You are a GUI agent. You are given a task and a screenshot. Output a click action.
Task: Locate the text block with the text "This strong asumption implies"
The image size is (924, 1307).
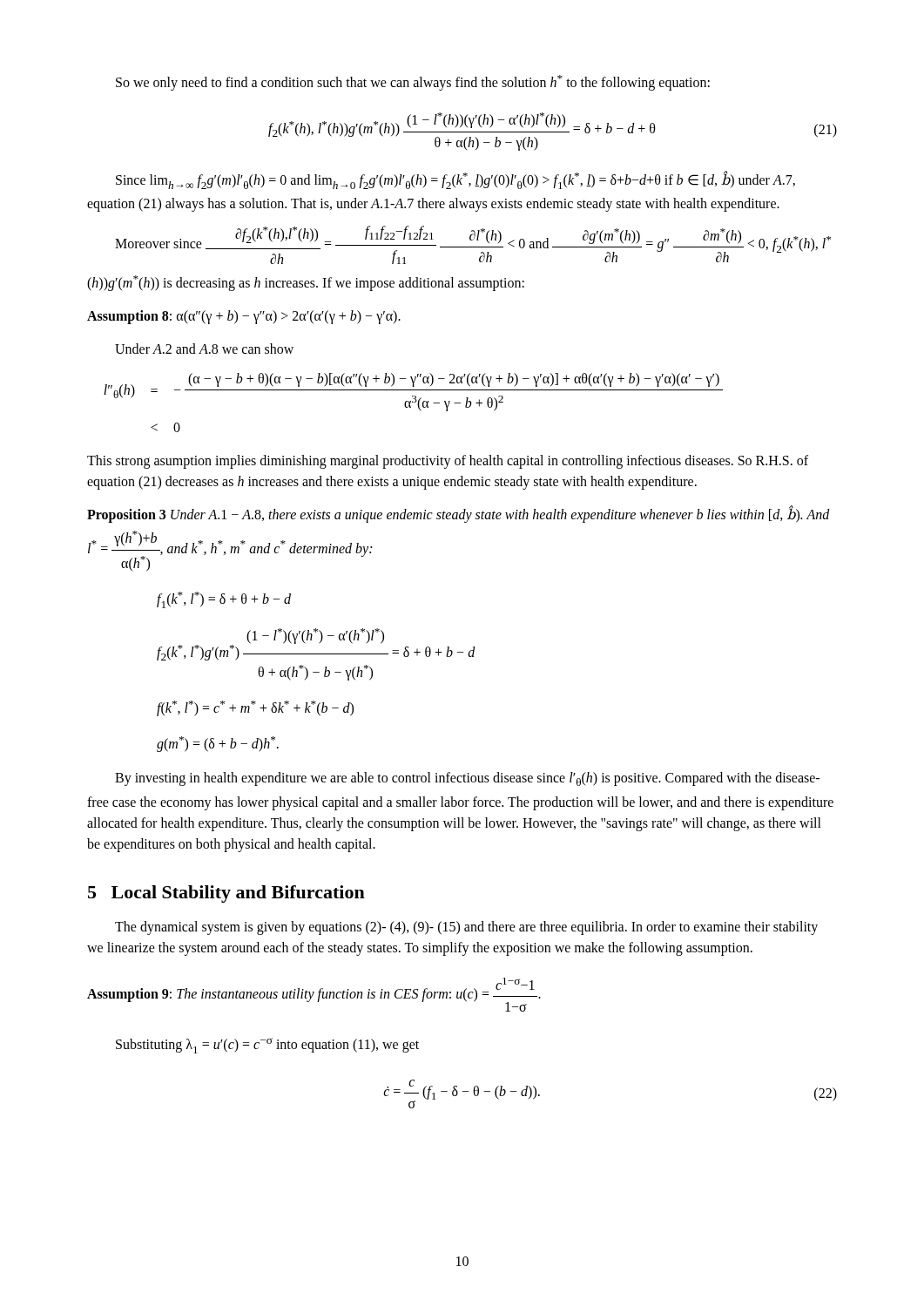coord(448,471)
